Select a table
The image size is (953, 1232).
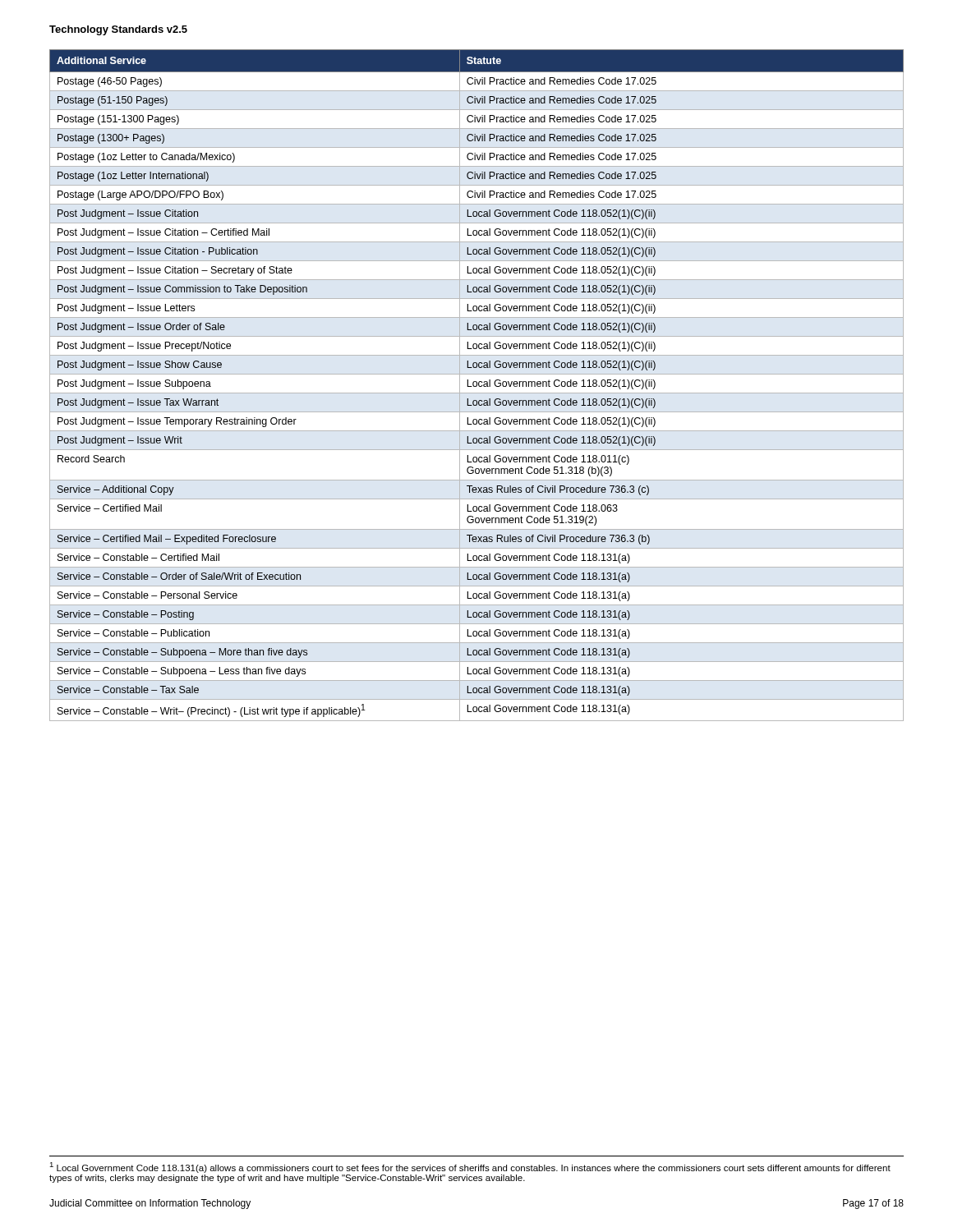click(x=476, y=385)
